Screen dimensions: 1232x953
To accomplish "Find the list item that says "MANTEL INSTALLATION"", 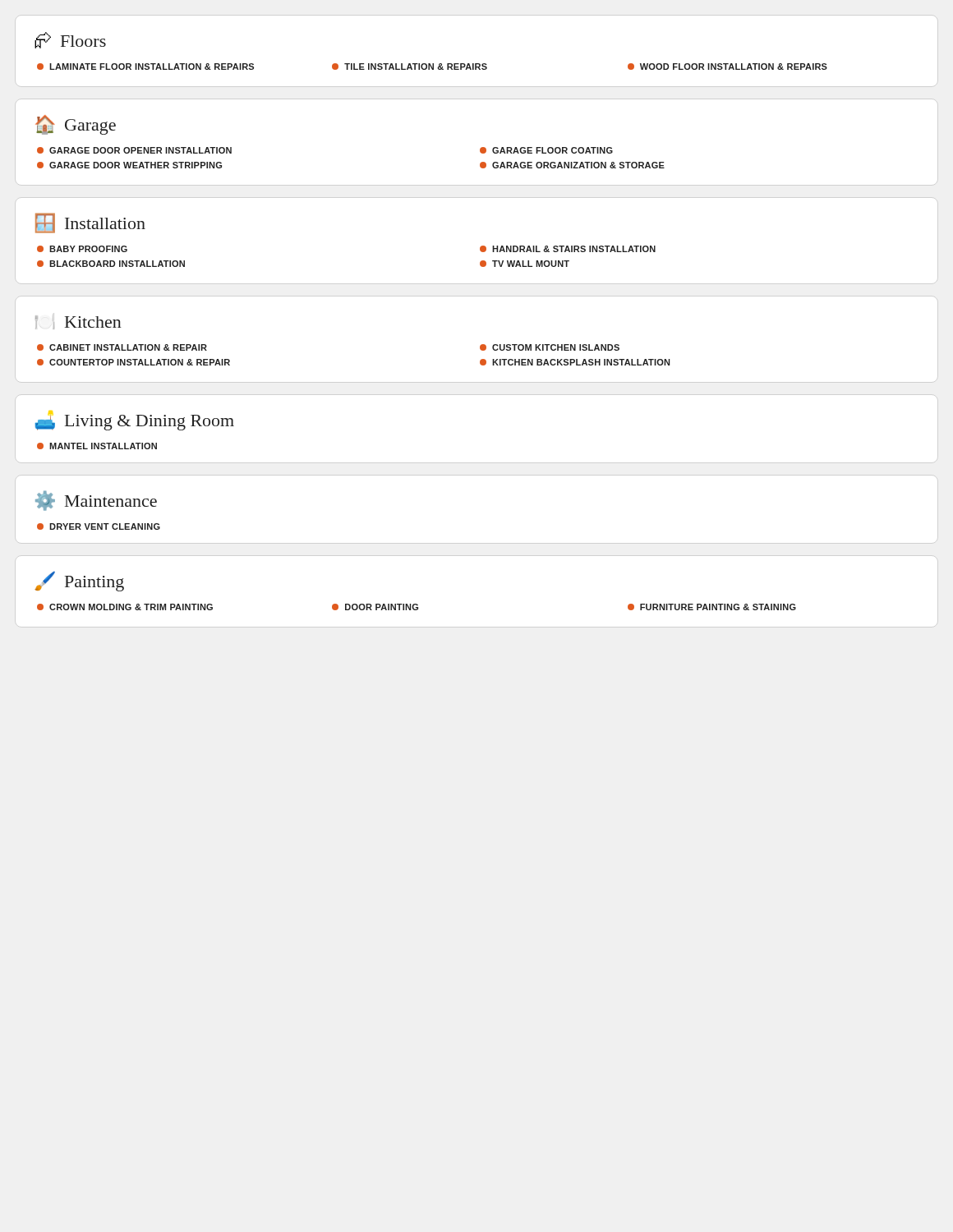I will [97, 446].
